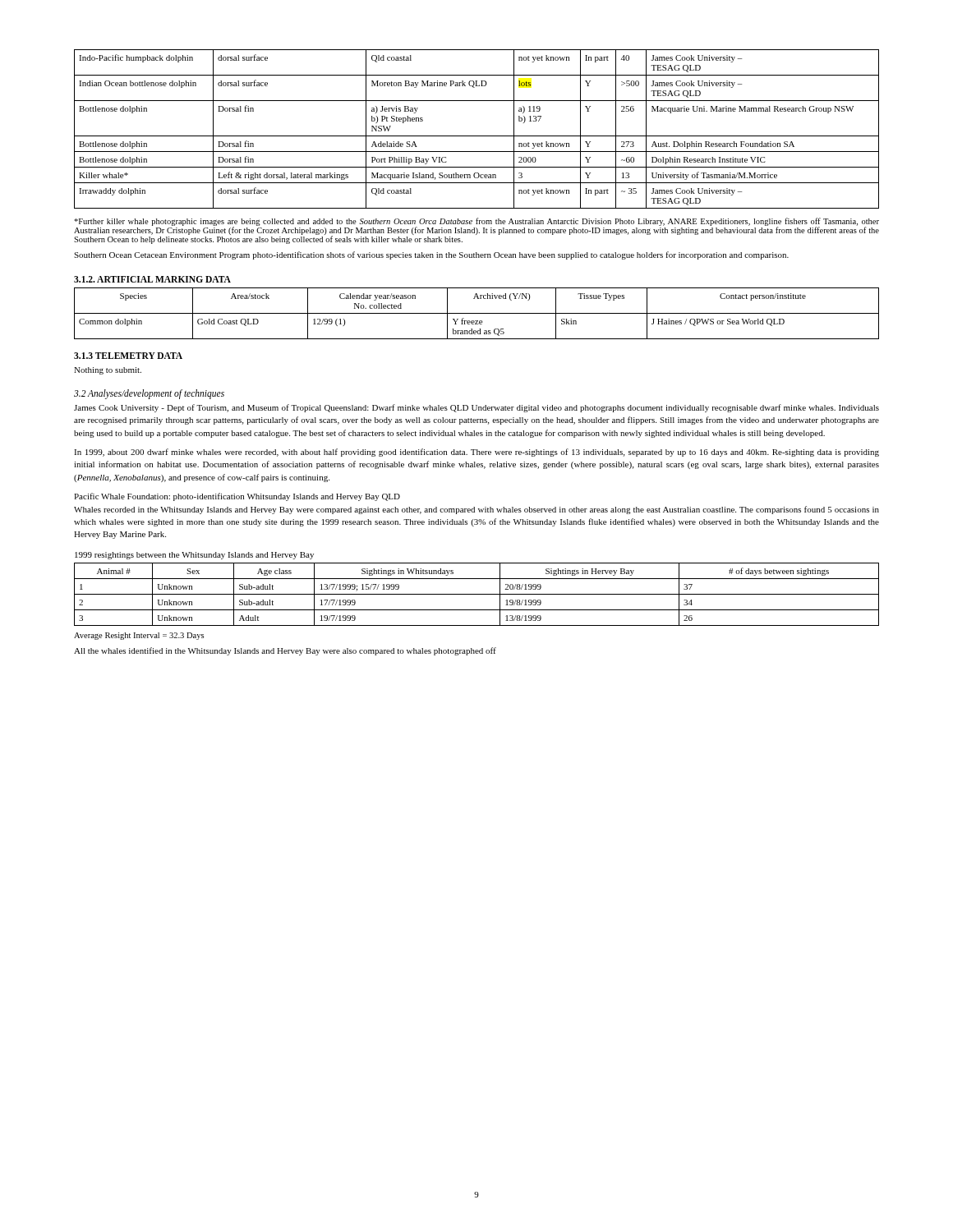The width and height of the screenshot is (953, 1232).
Task: Click on the region starting "3.1.2. ARTIFICIAL MARKING DATA"
Action: (x=152, y=280)
